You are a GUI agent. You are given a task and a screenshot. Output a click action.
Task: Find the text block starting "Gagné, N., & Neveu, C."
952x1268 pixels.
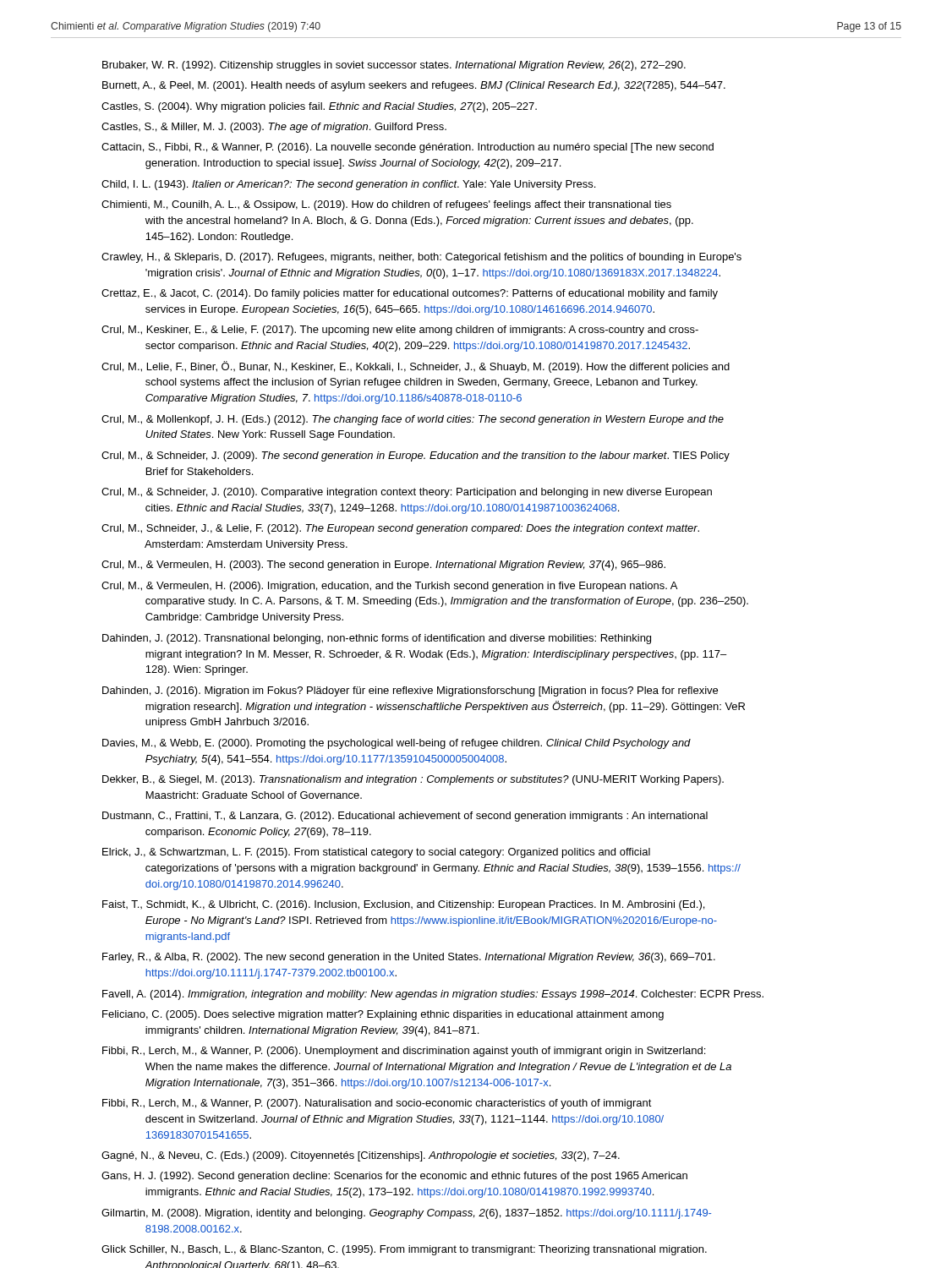(x=361, y=1155)
